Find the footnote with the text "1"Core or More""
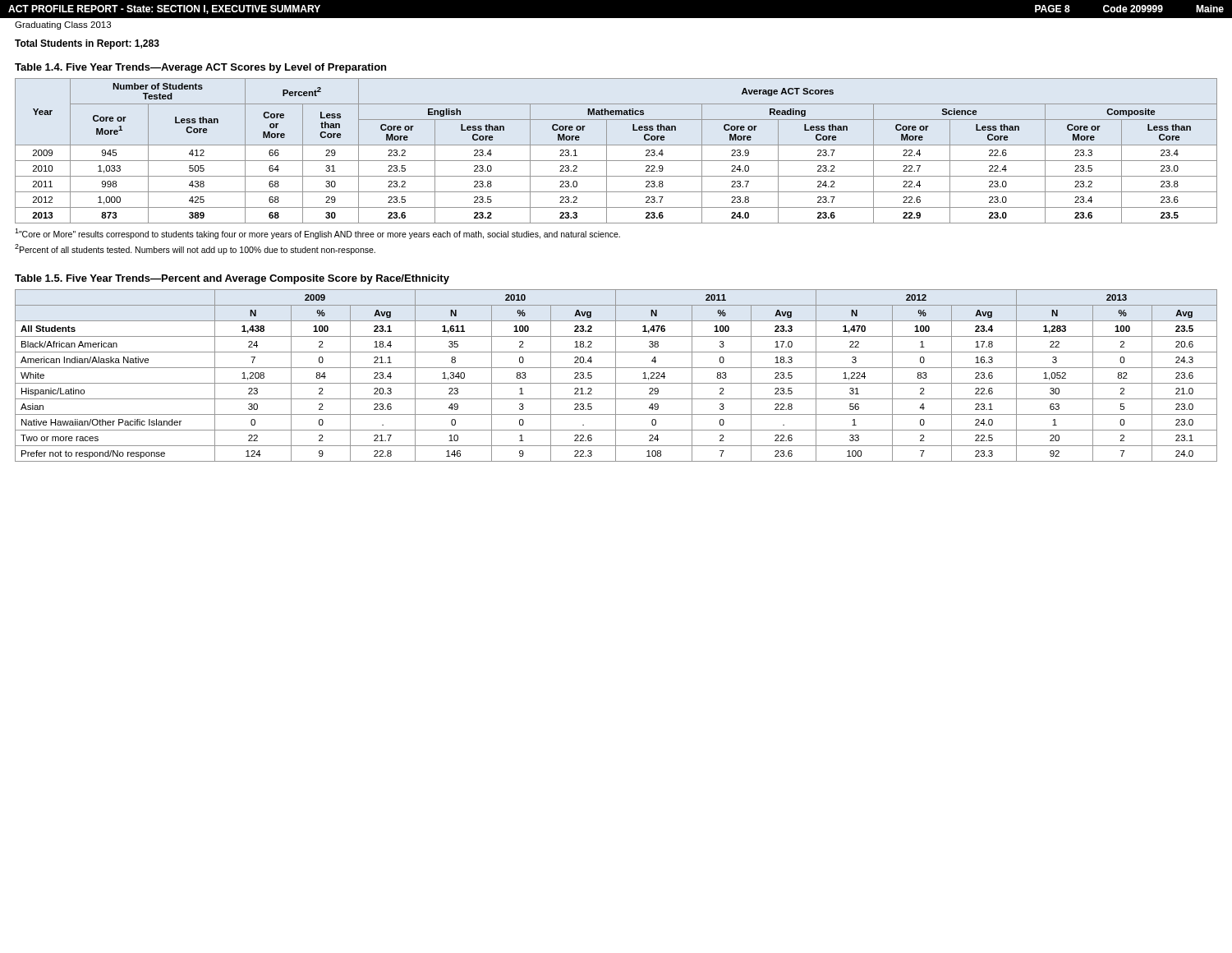1232x953 pixels. point(318,233)
